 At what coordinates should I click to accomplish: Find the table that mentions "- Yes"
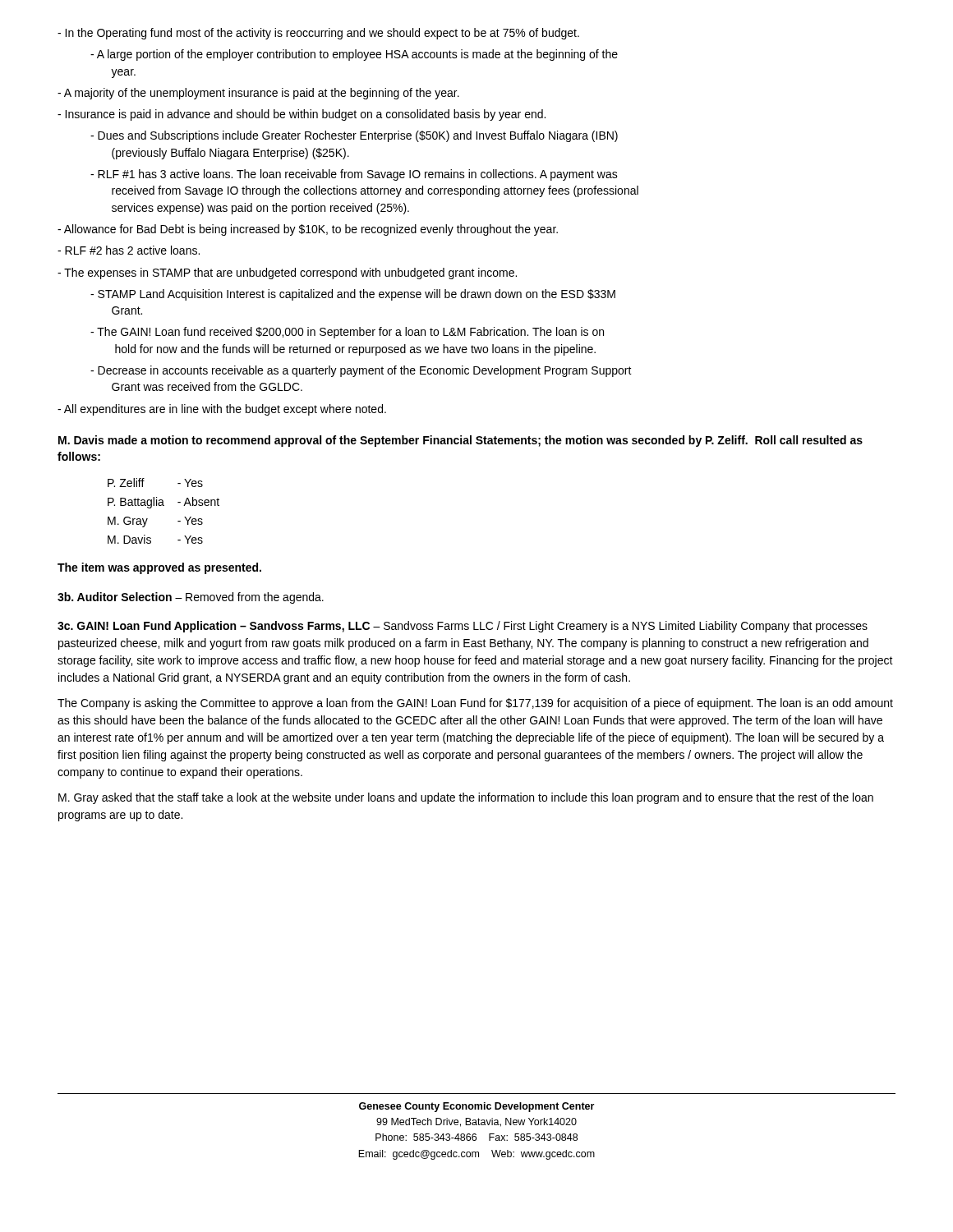click(x=476, y=511)
